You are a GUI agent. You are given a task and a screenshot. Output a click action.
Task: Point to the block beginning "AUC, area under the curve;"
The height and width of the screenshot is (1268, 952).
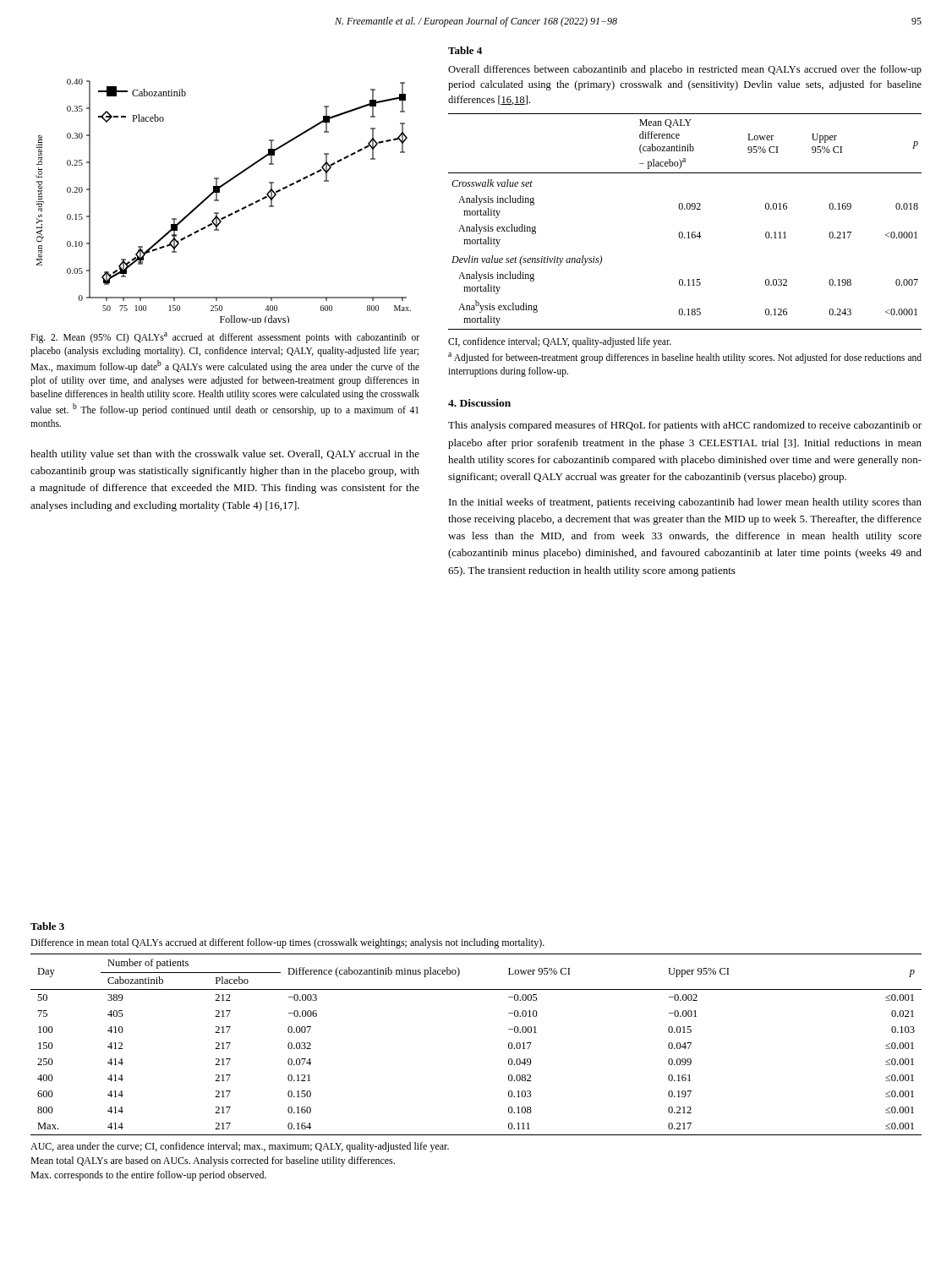[x=240, y=1160]
